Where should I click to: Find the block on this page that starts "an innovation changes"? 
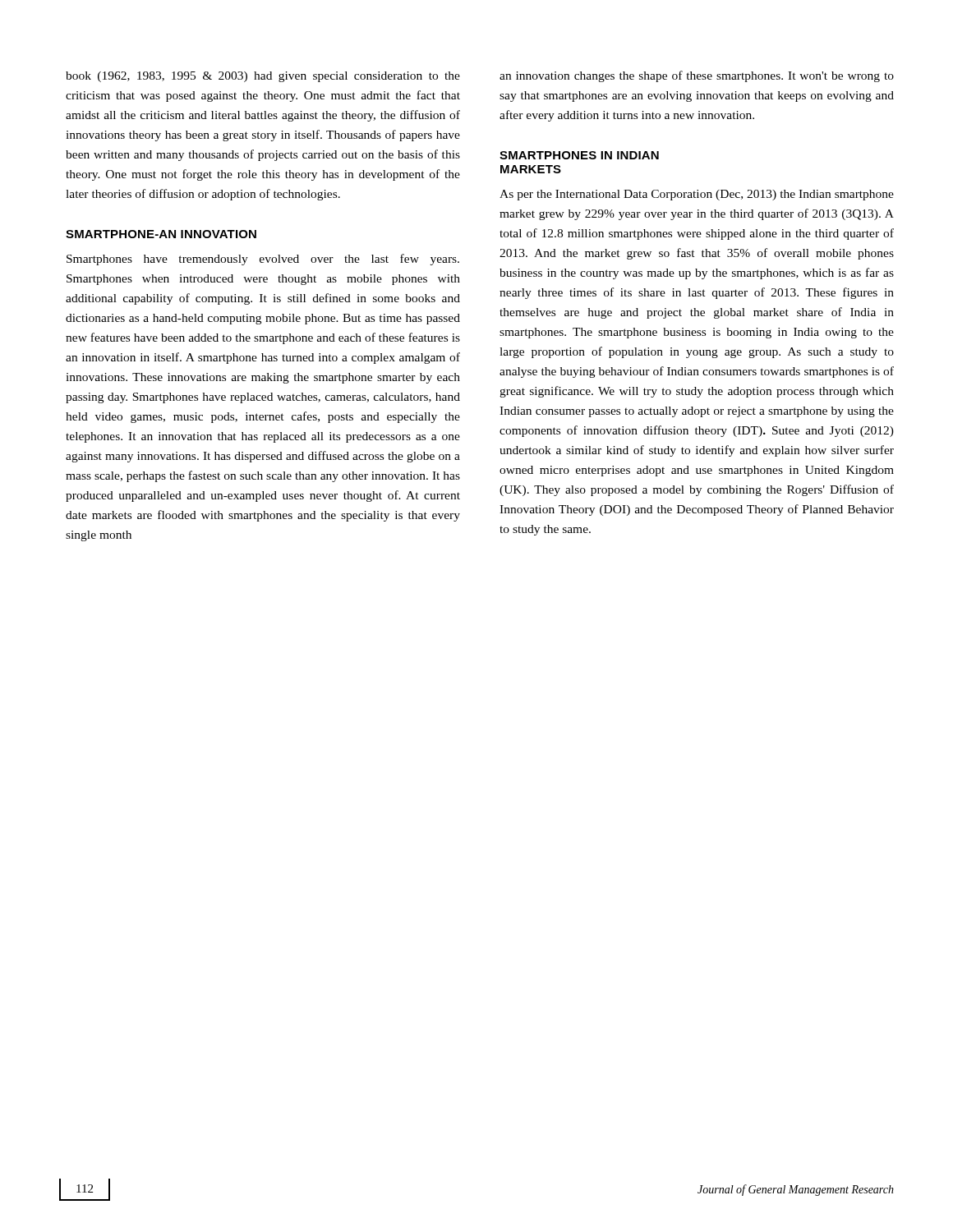click(x=697, y=95)
